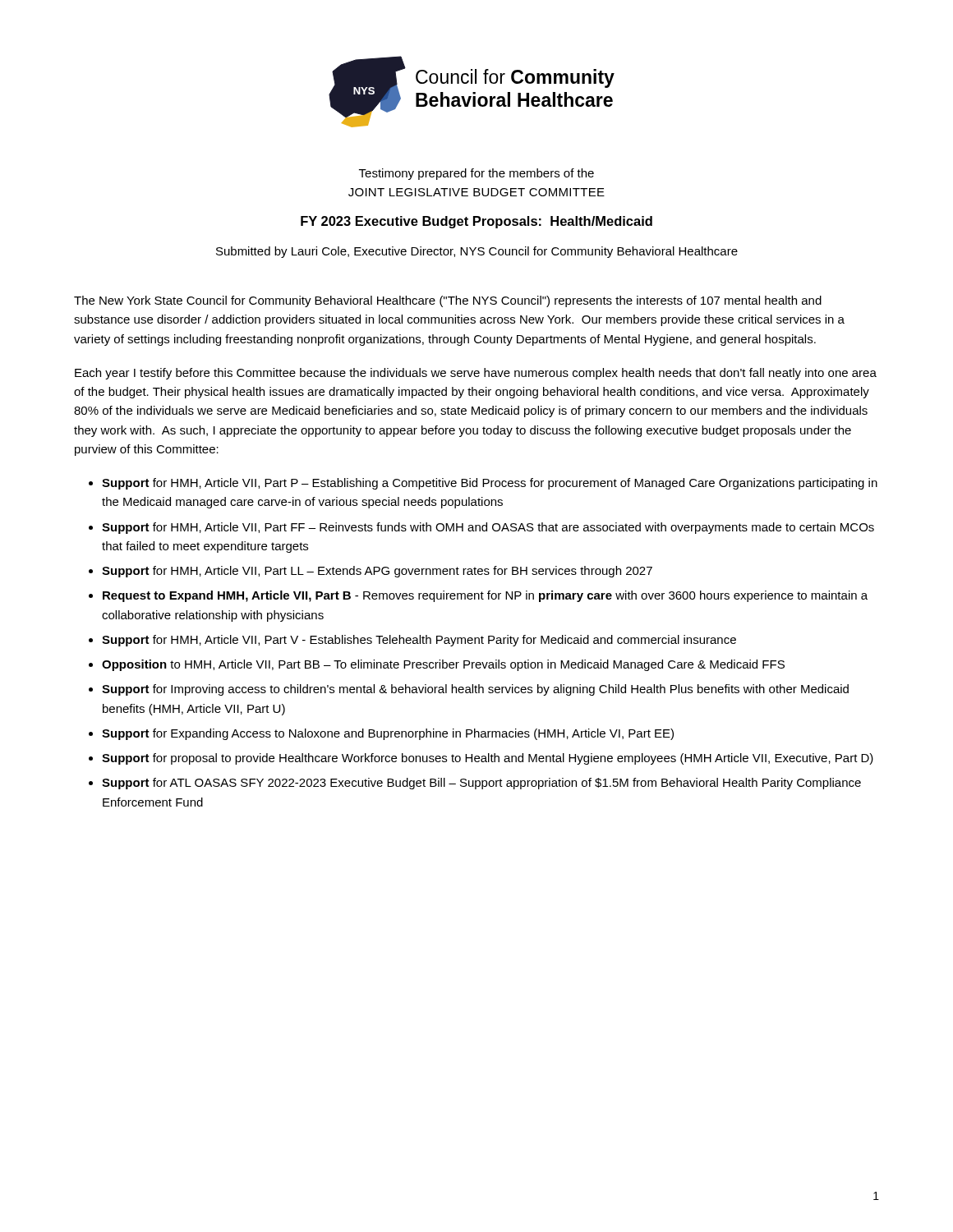This screenshot has height=1232, width=953.
Task: Navigate to the element starting "Each year I"
Action: click(475, 410)
